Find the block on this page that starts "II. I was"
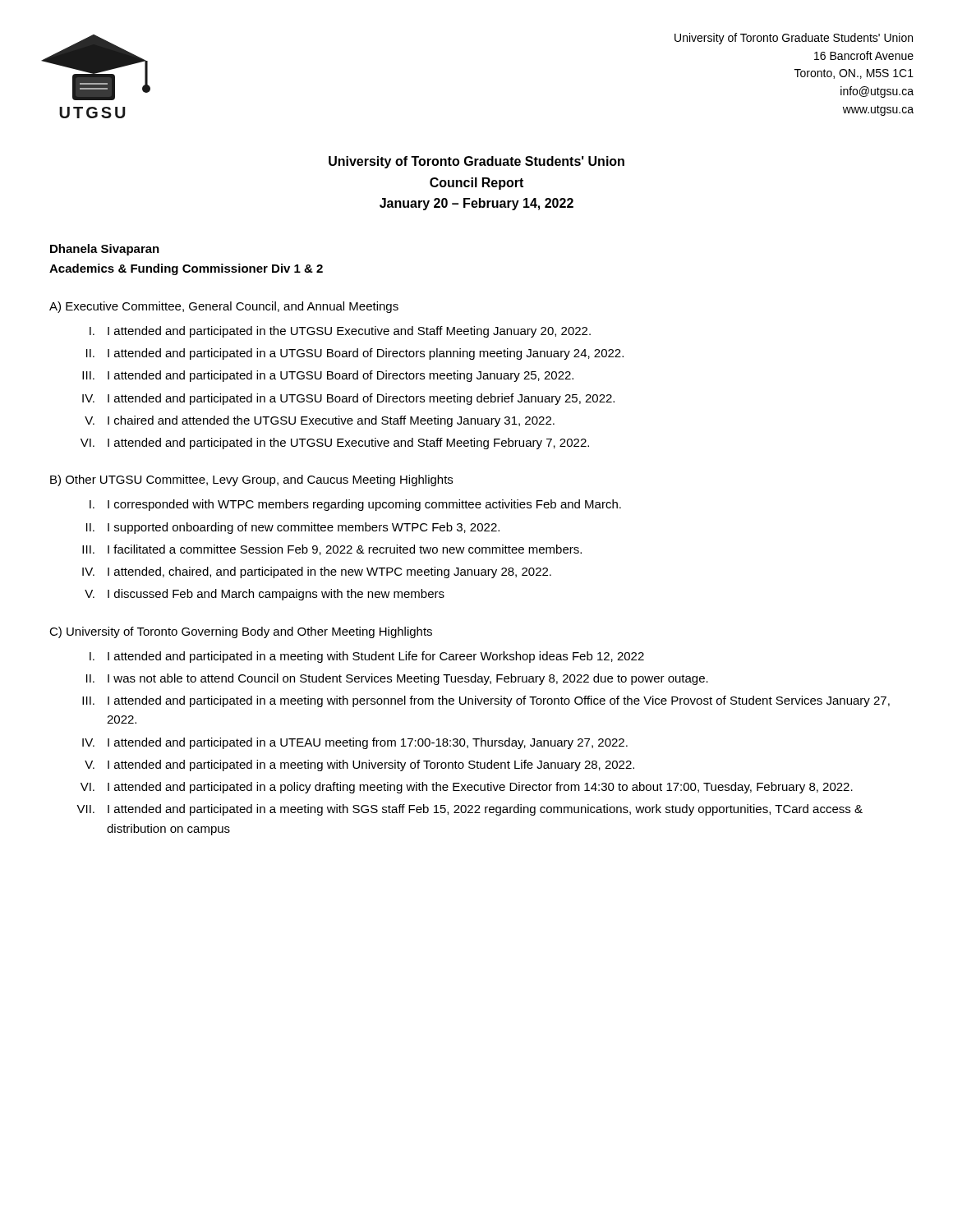Image resolution: width=953 pixels, height=1232 pixels. pos(476,678)
